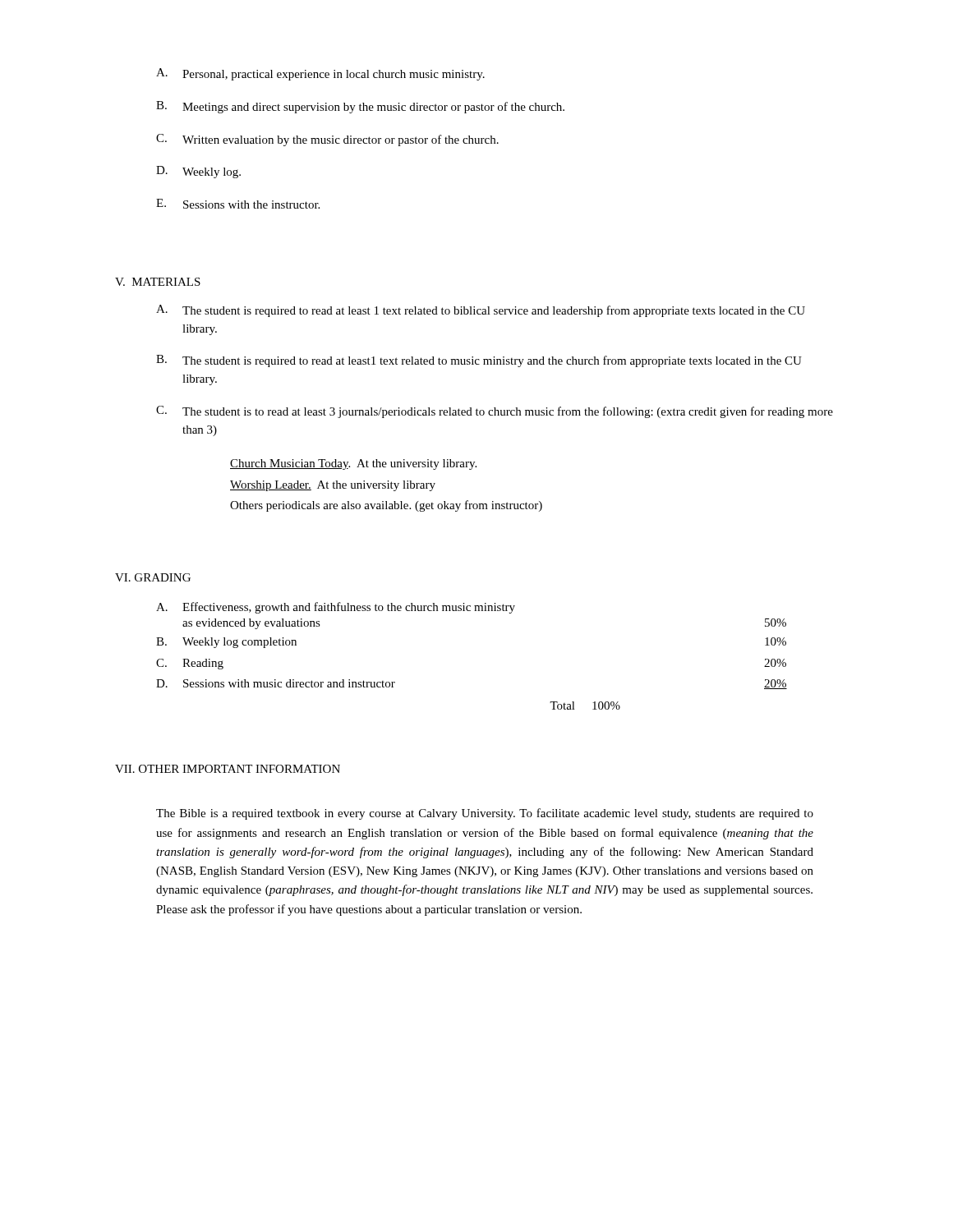Select the section header containing "VII. OTHER IMPORTANT INFORMATION"
Viewport: 953px width, 1232px height.
click(228, 769)
